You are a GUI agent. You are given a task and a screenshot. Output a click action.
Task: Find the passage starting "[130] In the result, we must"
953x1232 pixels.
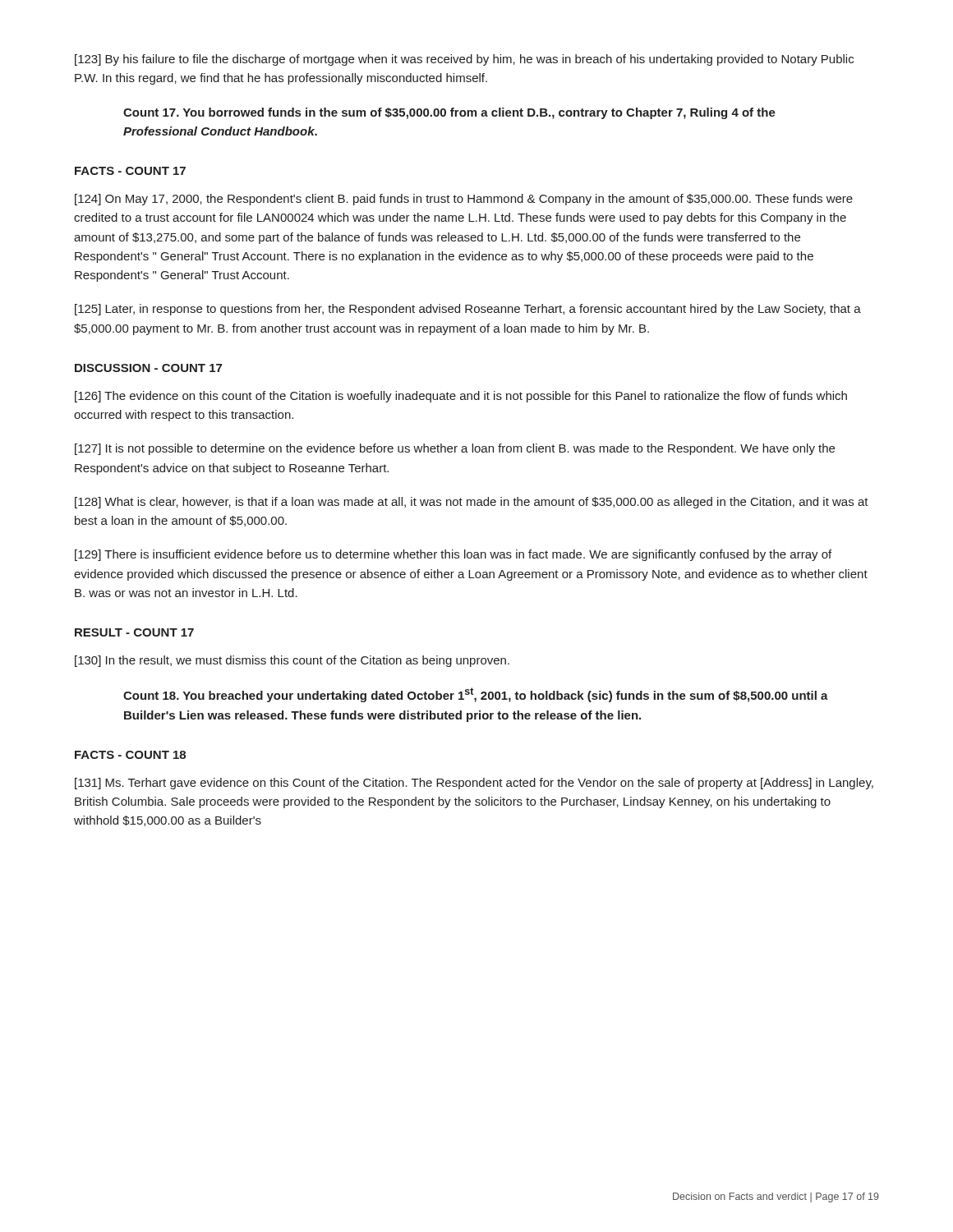(x=292, y=660)
